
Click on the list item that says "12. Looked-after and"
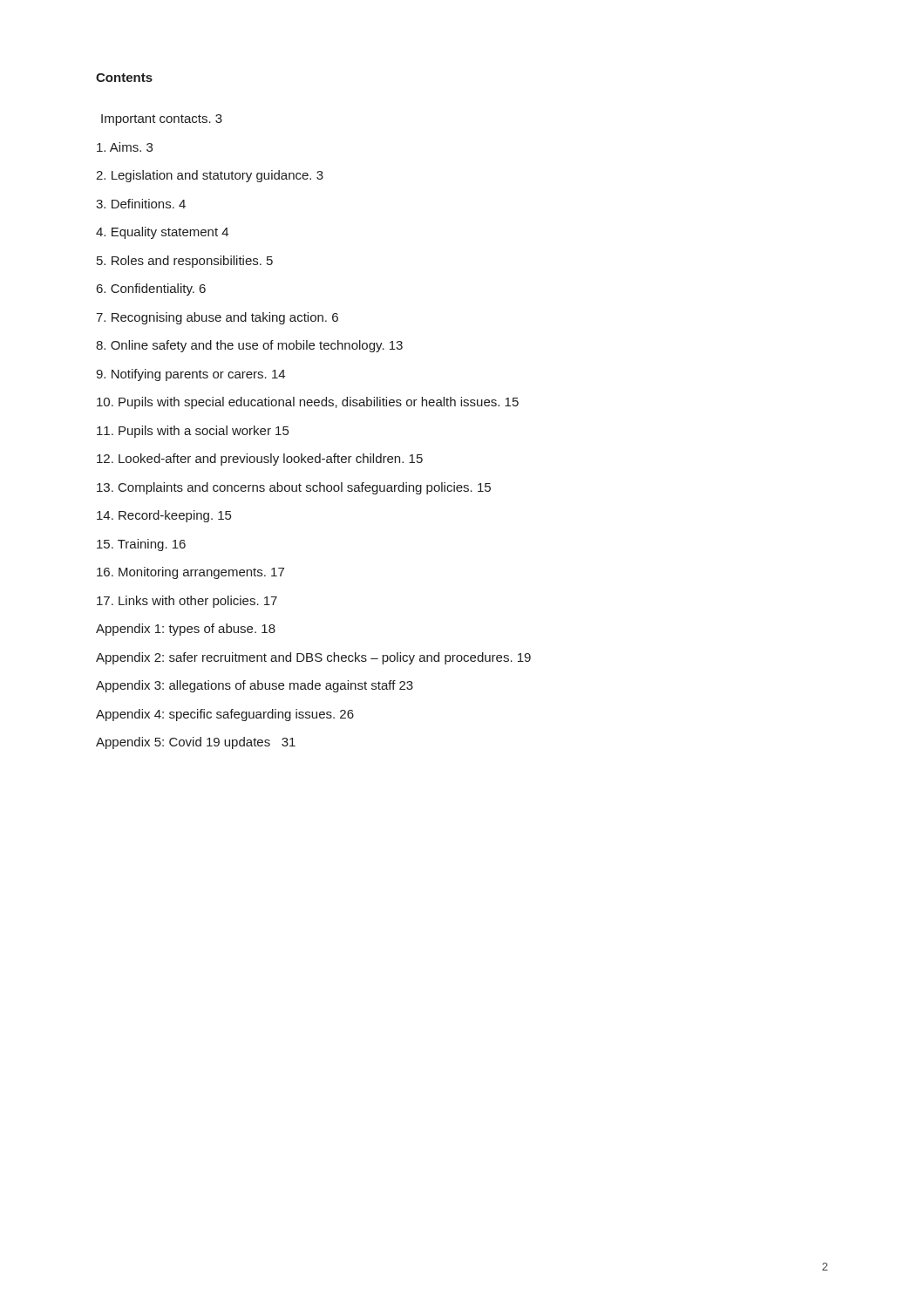tap(259, 458)
